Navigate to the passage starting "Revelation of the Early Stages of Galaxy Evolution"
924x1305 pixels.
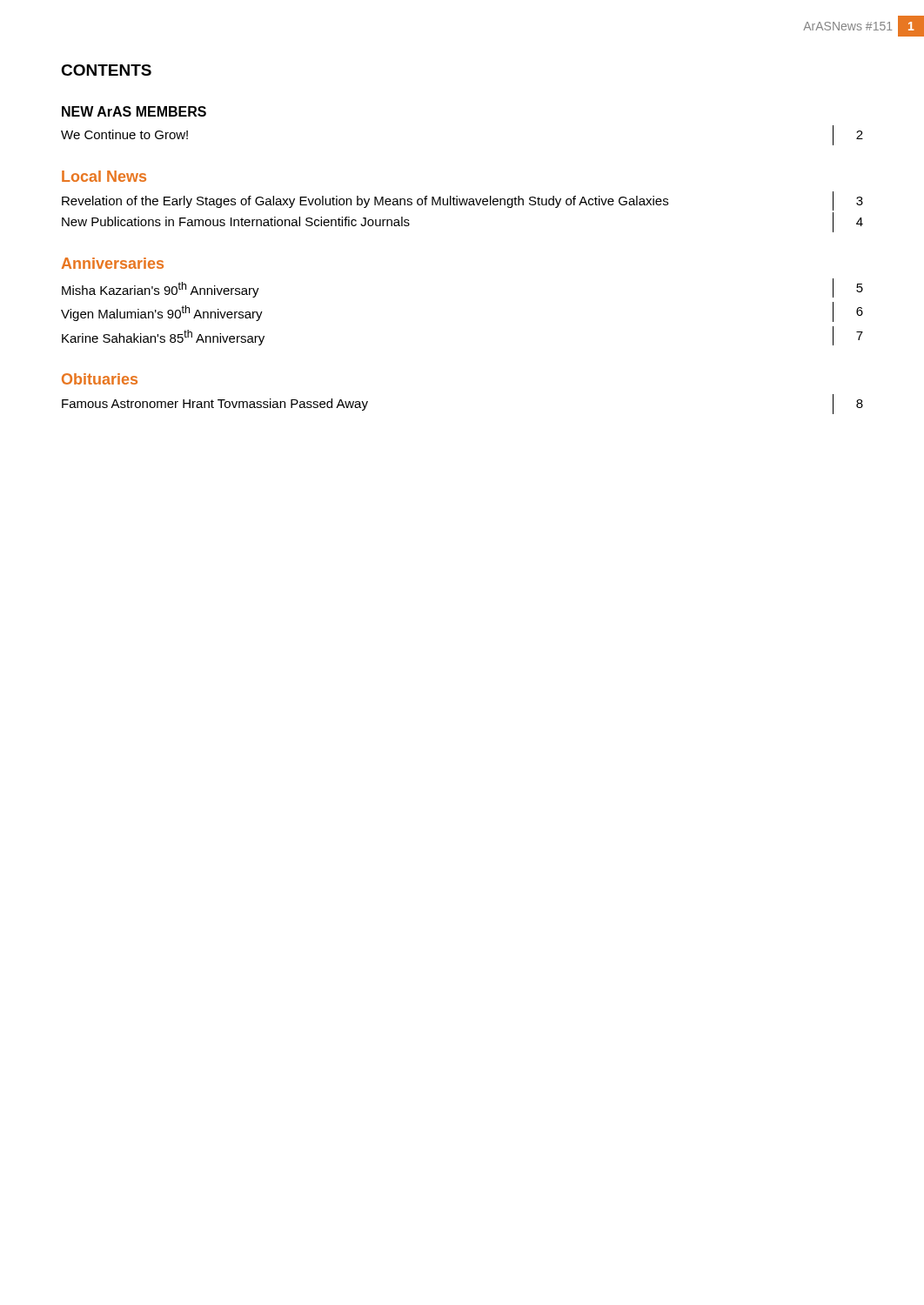[x=462, y=201]
